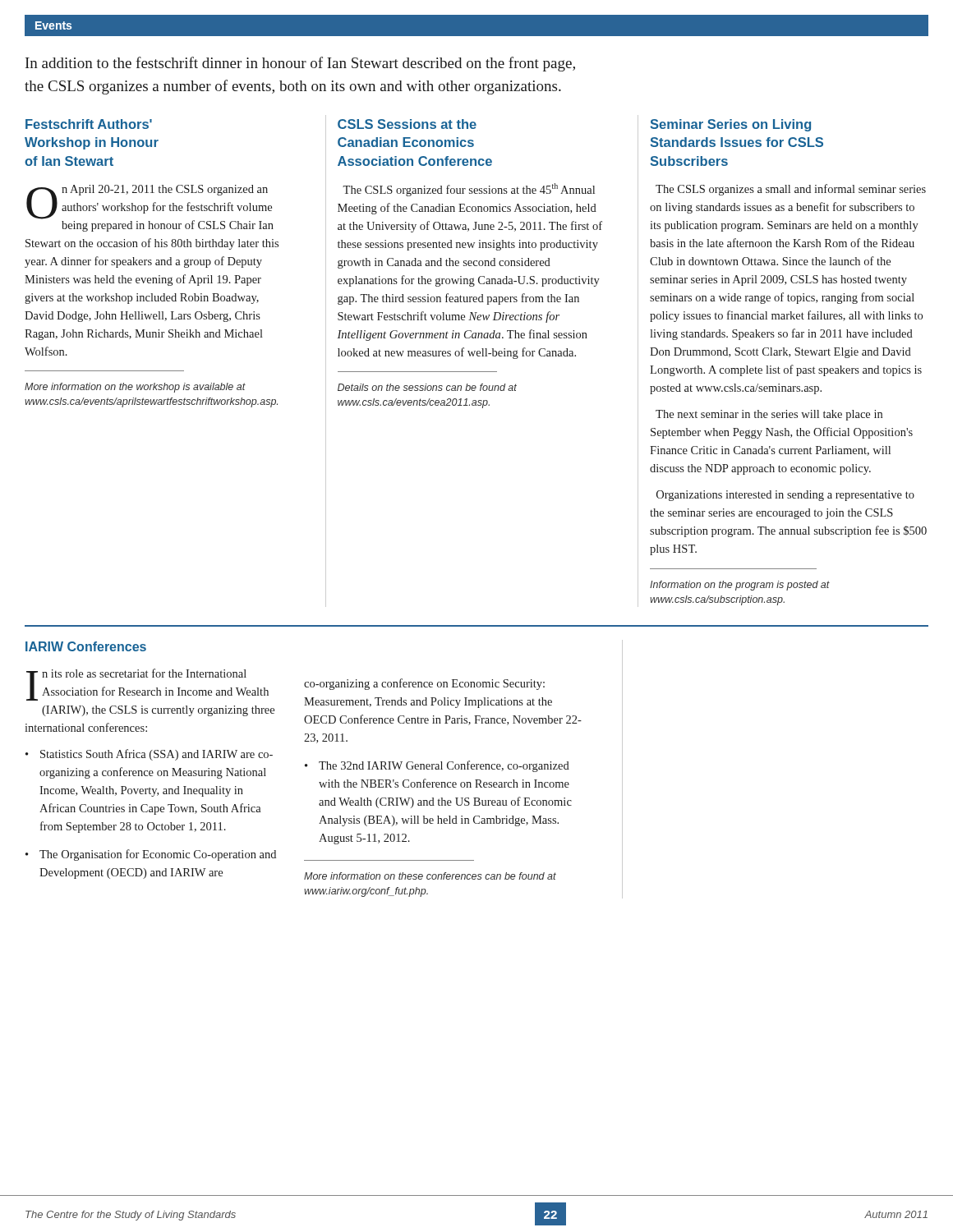Locate the section header that opens with "Seminar Series on LivingStandards"
The width and height of the screenshot is (953, 1232).
pyautogui.click(x=789, y=142)
